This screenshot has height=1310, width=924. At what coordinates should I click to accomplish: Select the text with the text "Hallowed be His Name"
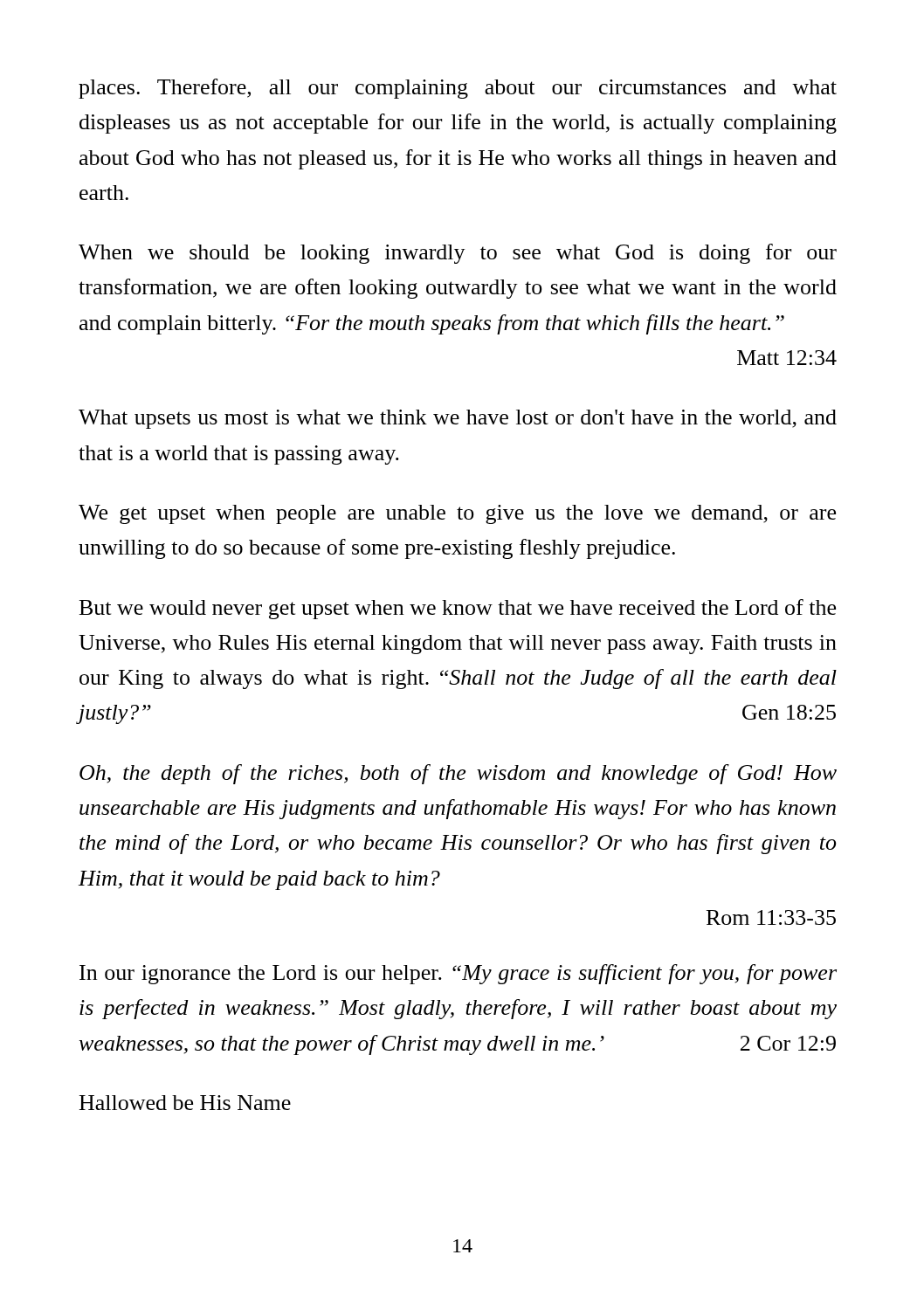(185, 1102)
